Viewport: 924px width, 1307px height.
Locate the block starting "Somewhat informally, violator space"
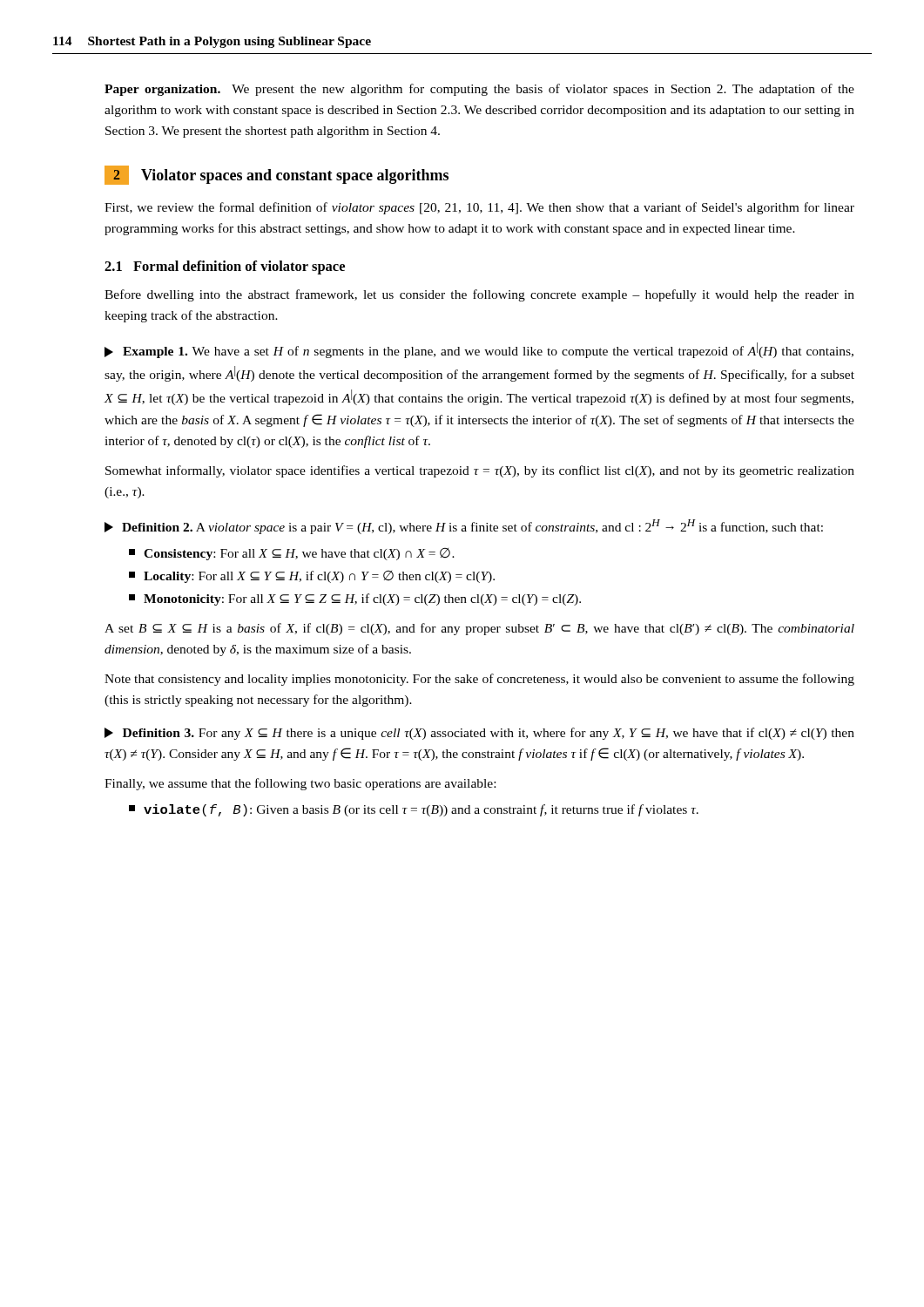coord(479,480)
